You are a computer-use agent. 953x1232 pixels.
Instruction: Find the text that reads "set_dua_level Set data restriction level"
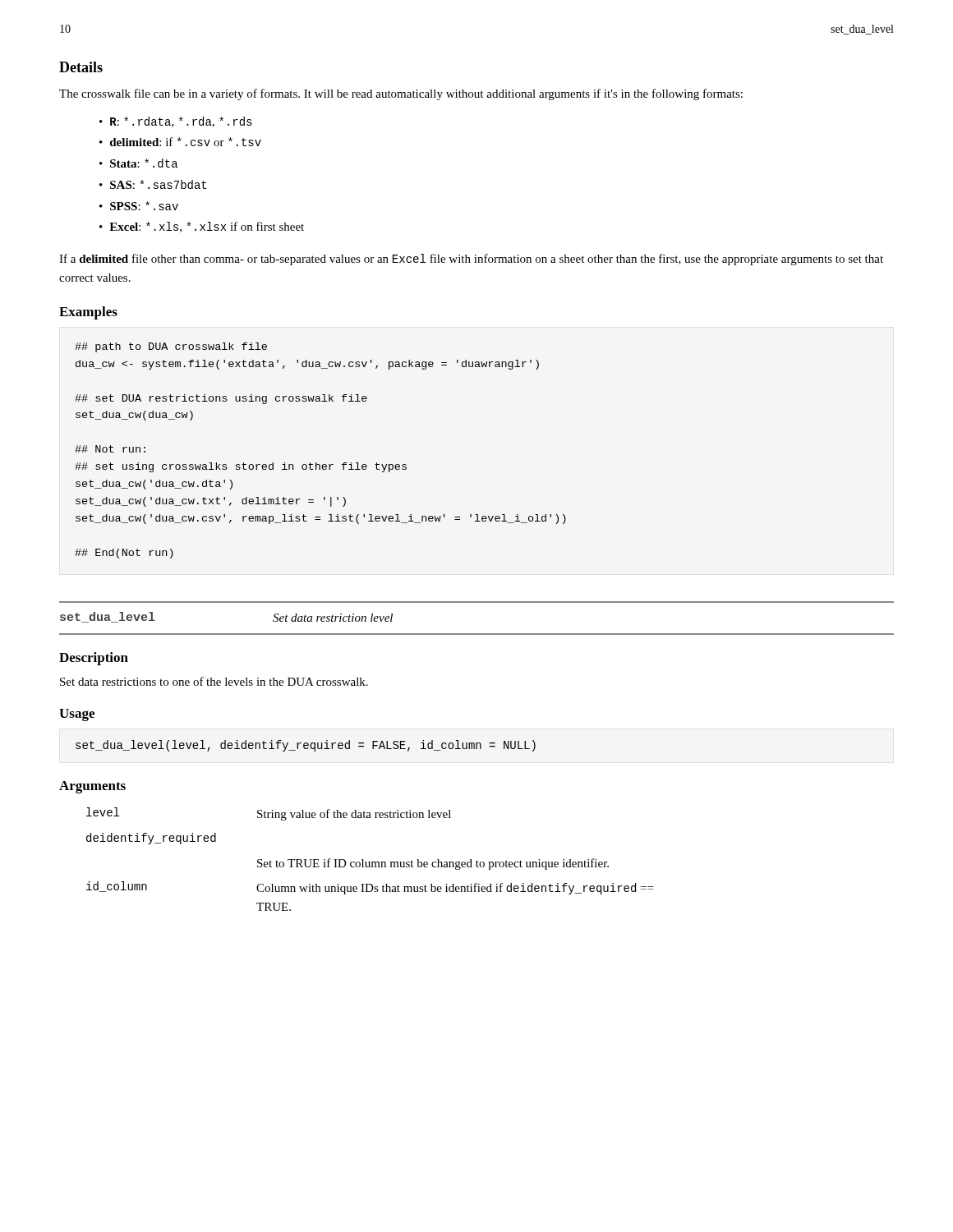pos(110,617)
